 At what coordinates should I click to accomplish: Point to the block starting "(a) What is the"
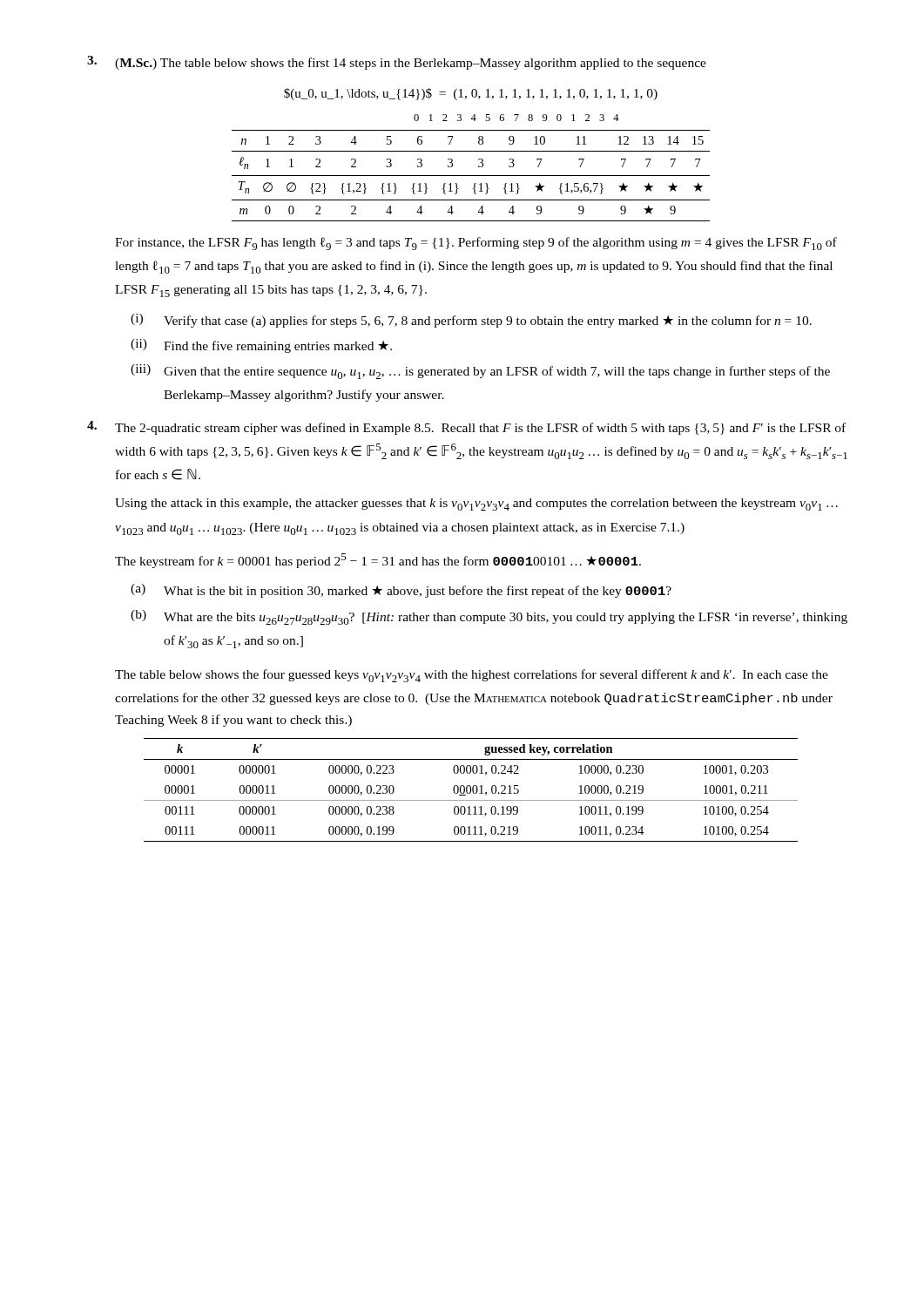492,591
